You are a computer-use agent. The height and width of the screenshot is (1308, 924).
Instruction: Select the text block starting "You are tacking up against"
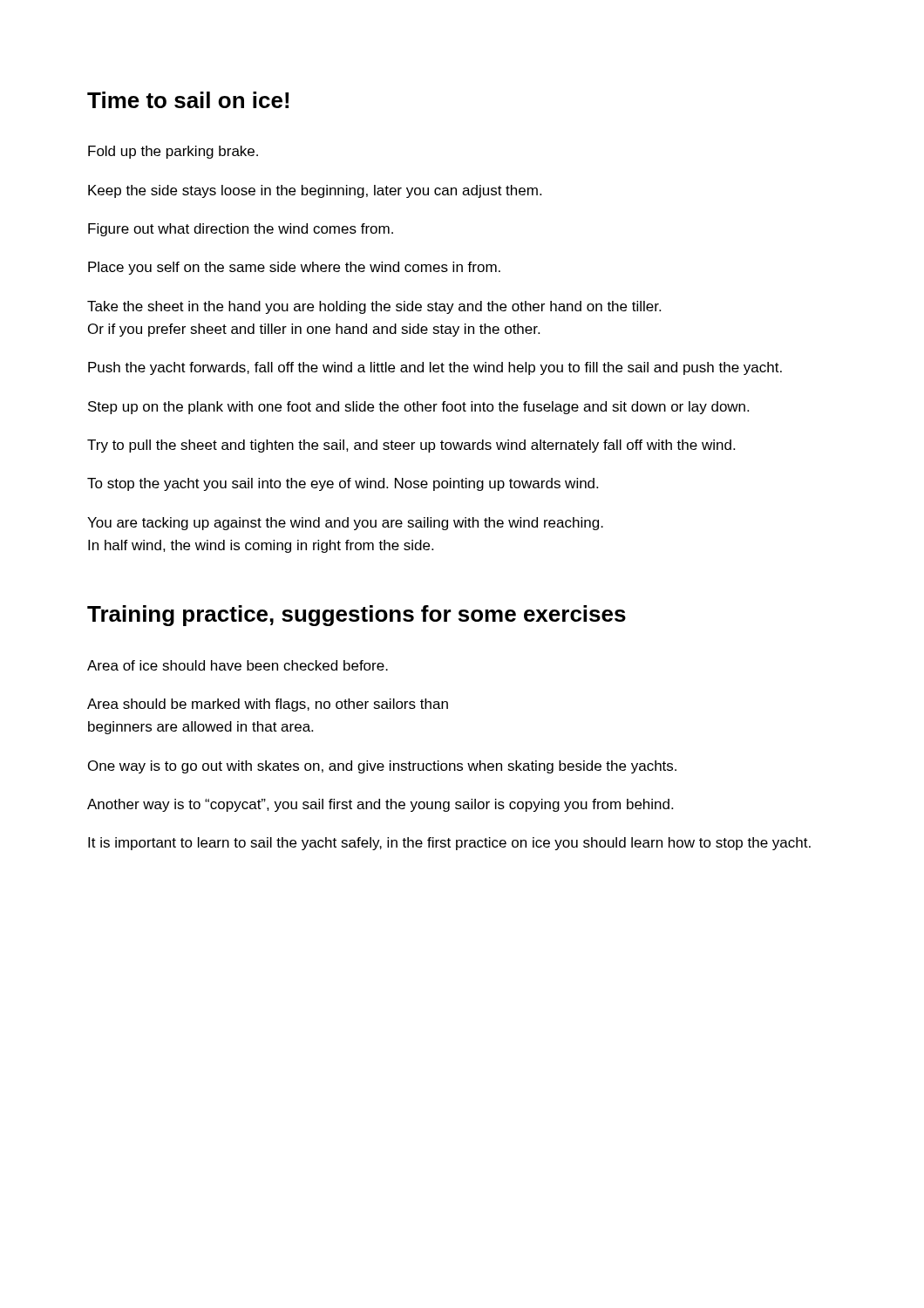click(346, 534)
